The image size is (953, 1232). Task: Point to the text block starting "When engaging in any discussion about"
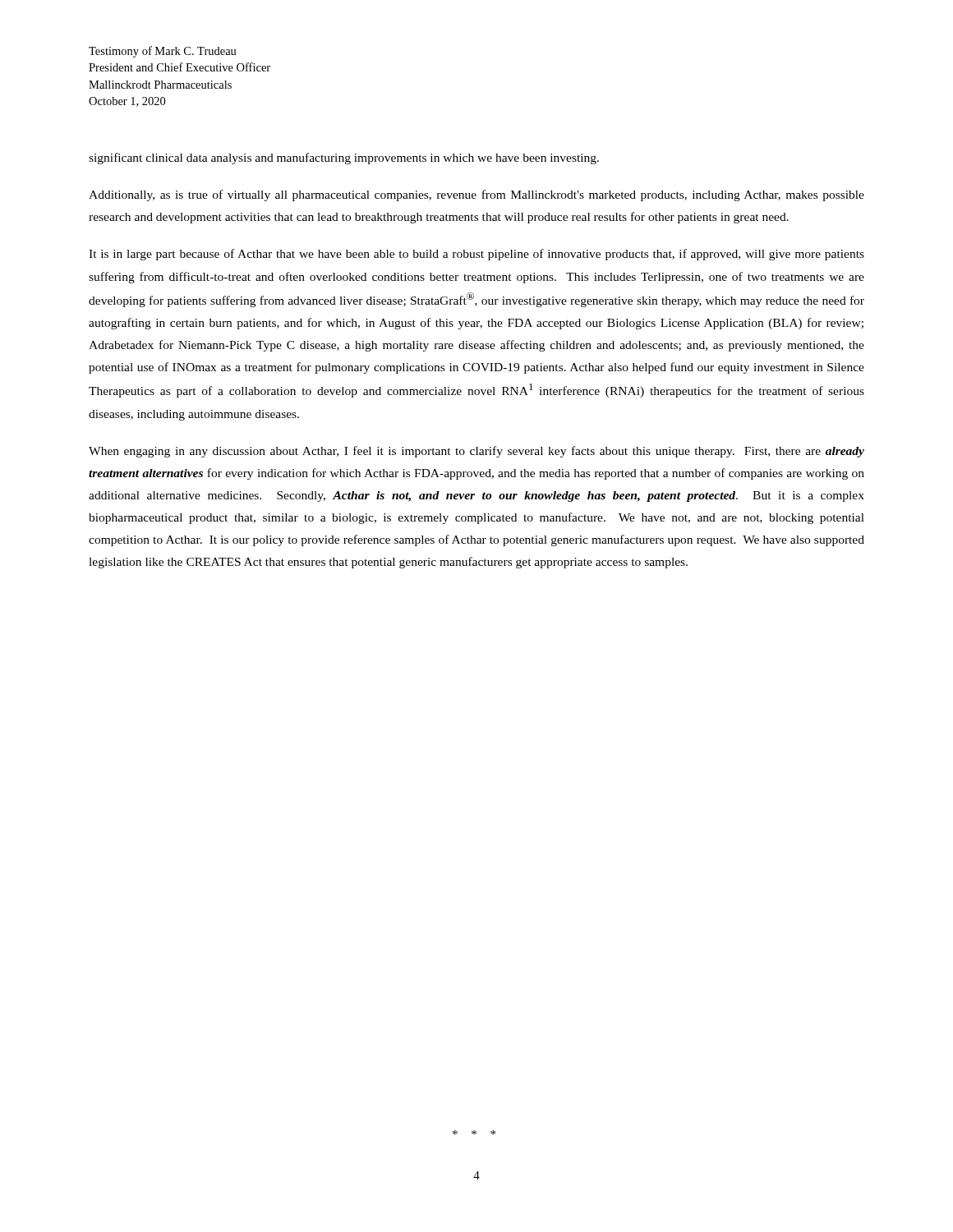click(x=476, y=506)
